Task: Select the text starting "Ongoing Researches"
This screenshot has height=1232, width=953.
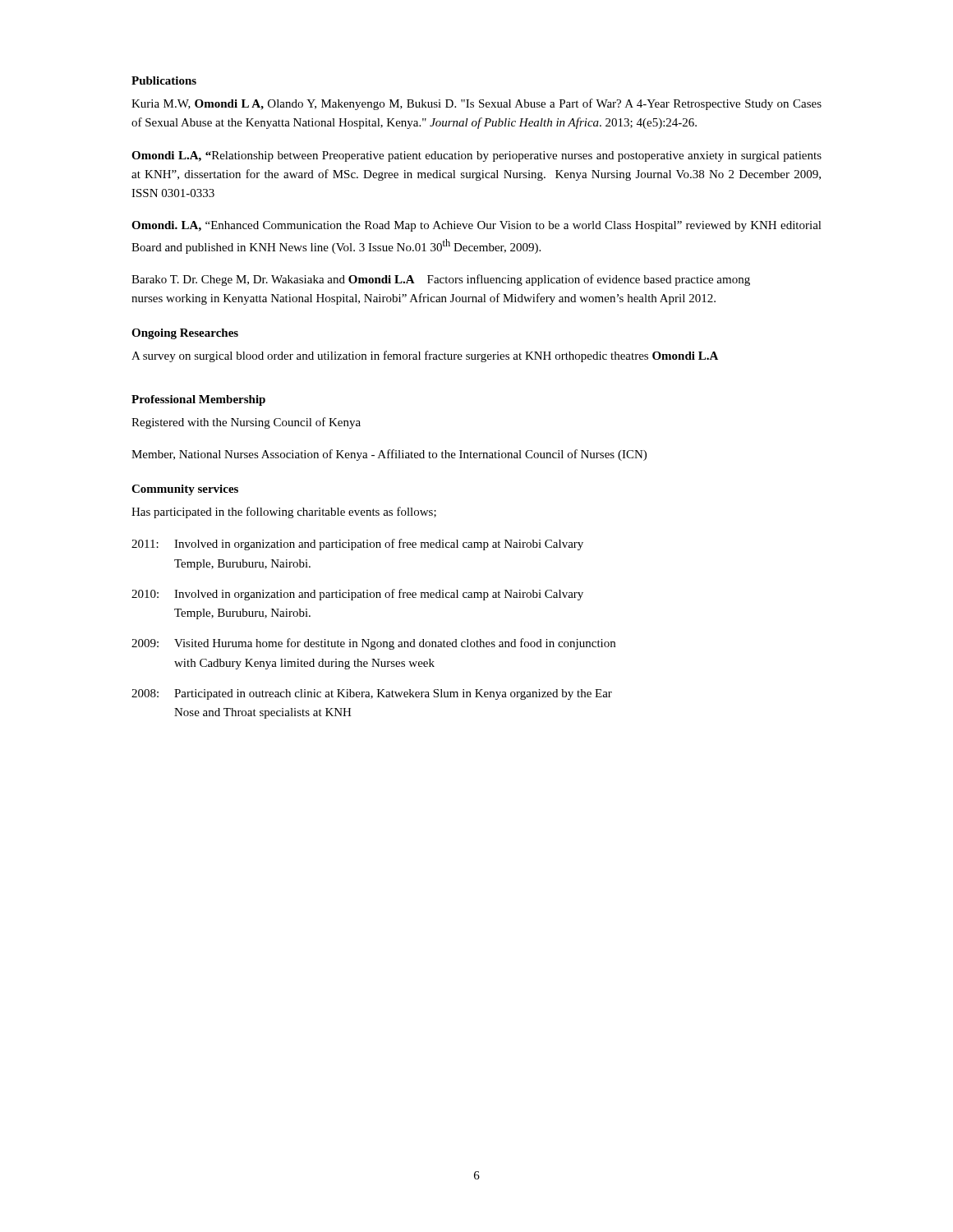Action: [x=185, y=333]
